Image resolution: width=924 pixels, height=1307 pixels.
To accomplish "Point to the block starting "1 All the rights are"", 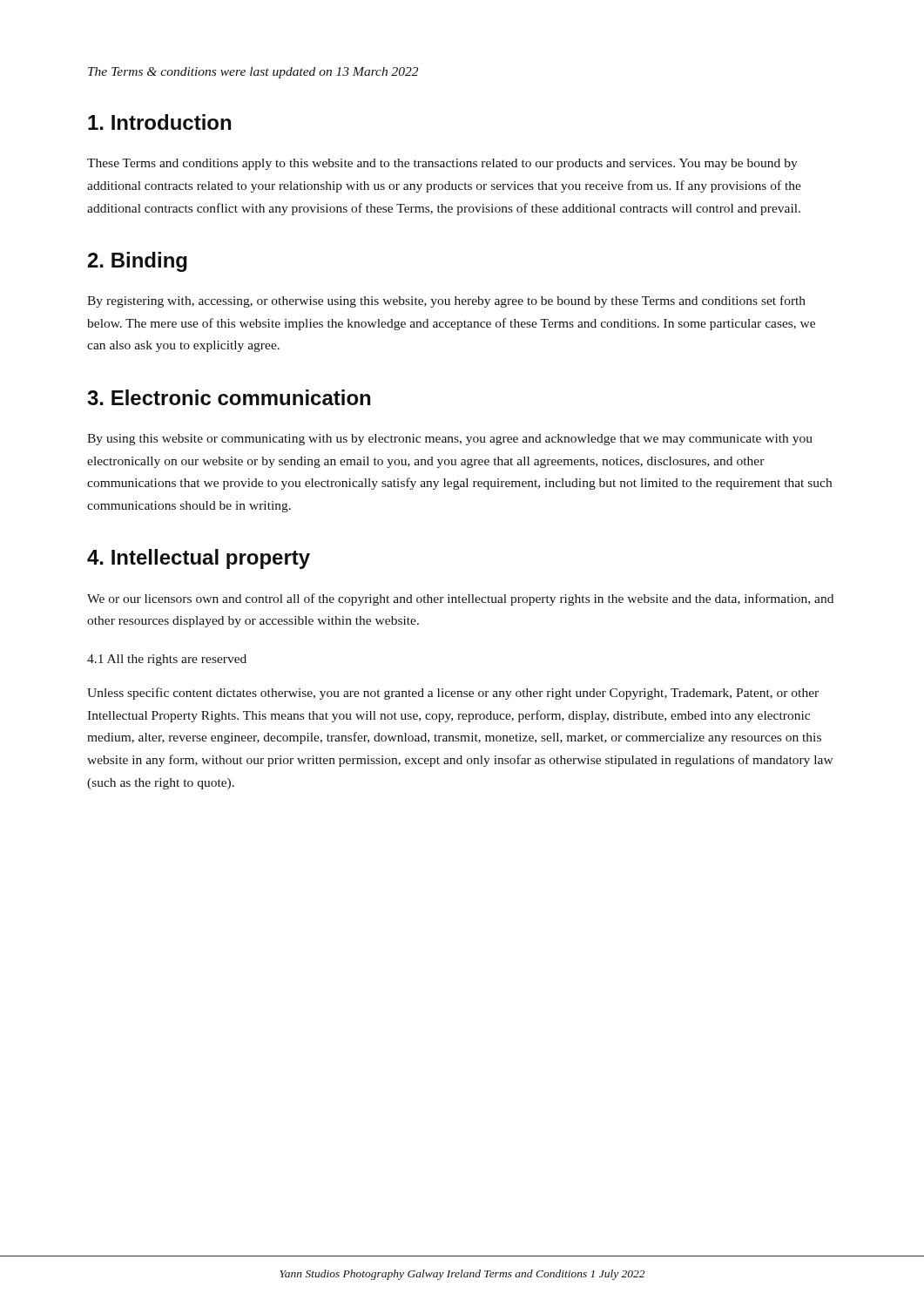I will (167, 658).
